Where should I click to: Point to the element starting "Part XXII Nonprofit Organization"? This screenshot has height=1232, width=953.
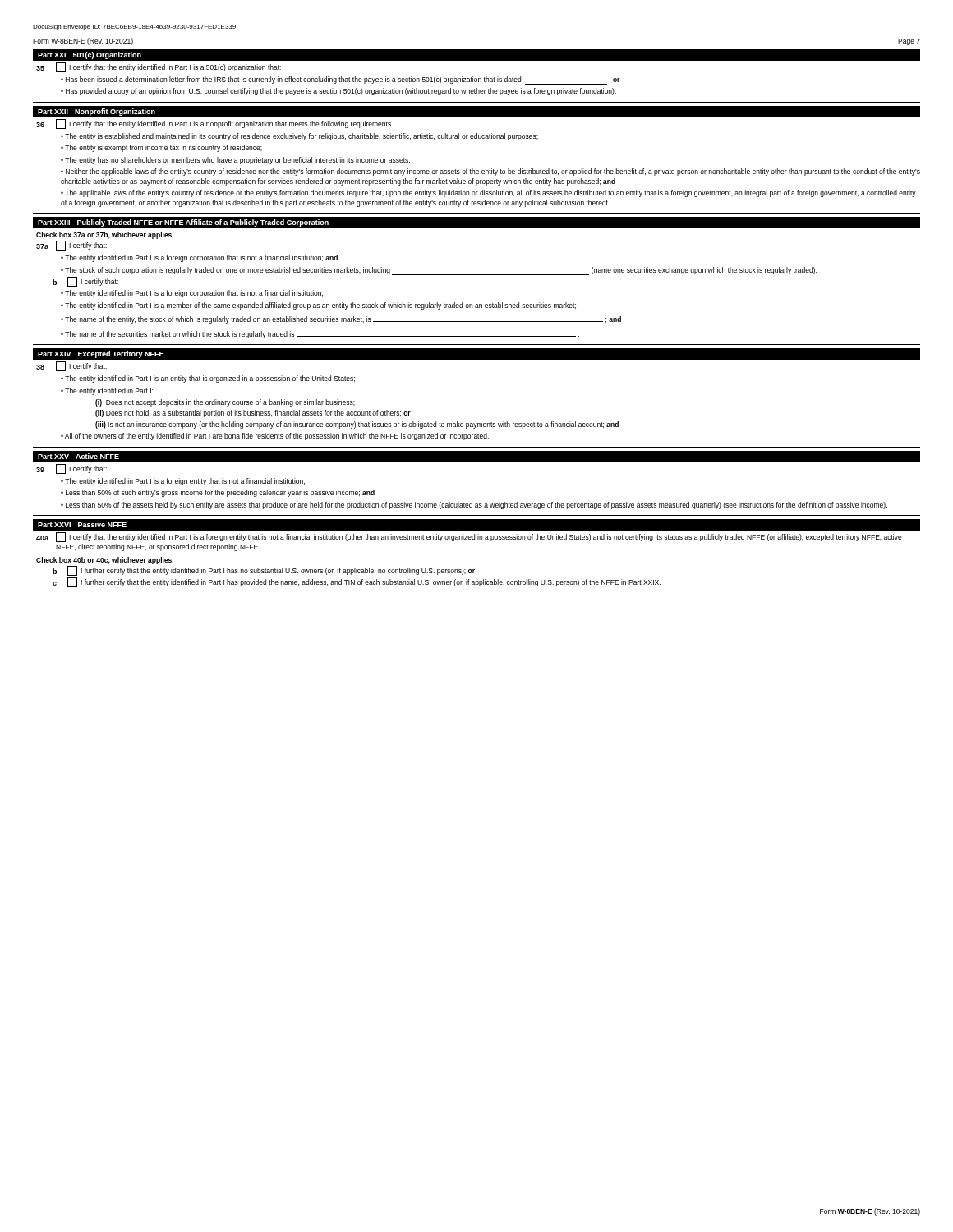[x=97, y=112]
